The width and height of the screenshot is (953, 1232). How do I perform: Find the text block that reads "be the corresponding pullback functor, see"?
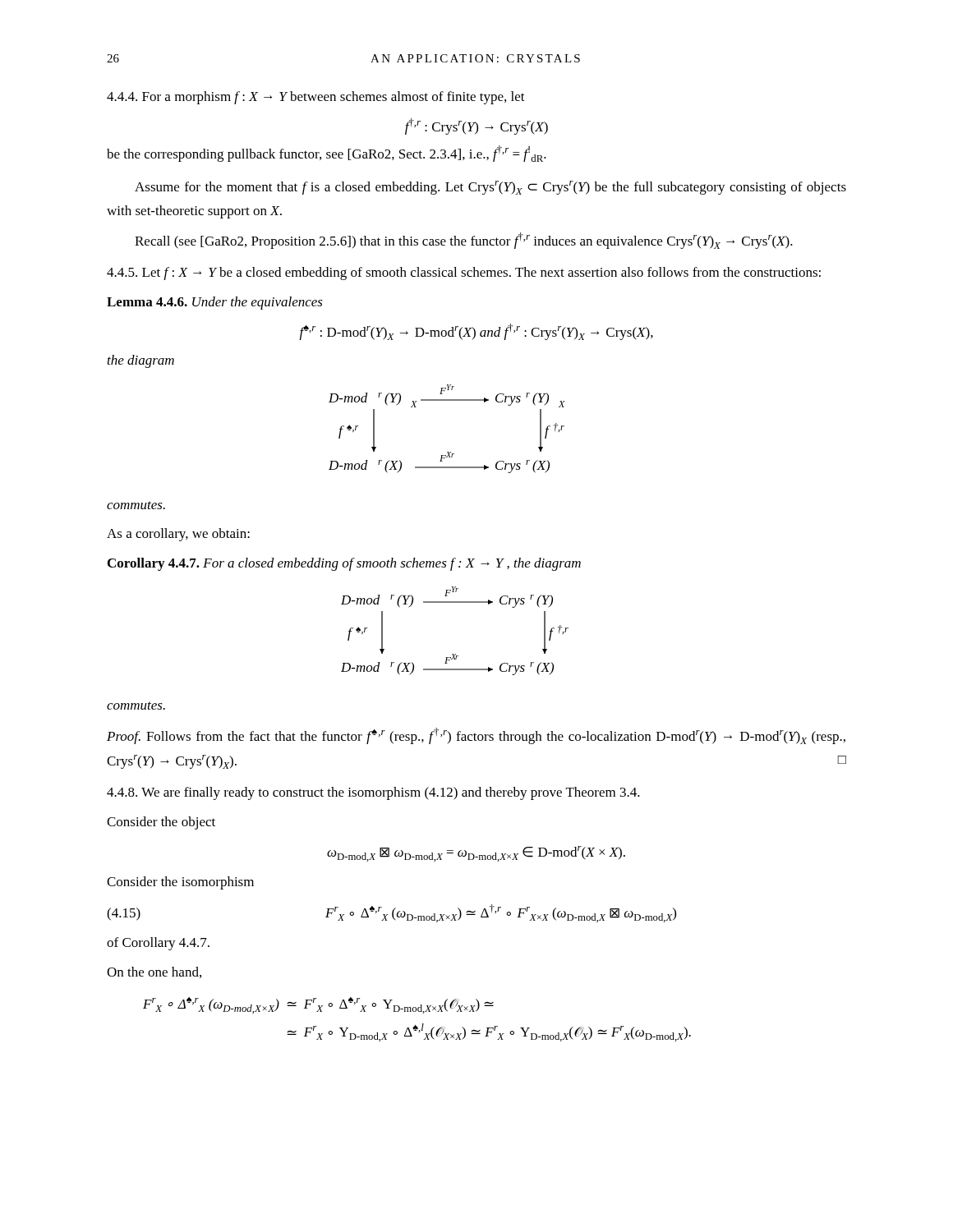327,154
